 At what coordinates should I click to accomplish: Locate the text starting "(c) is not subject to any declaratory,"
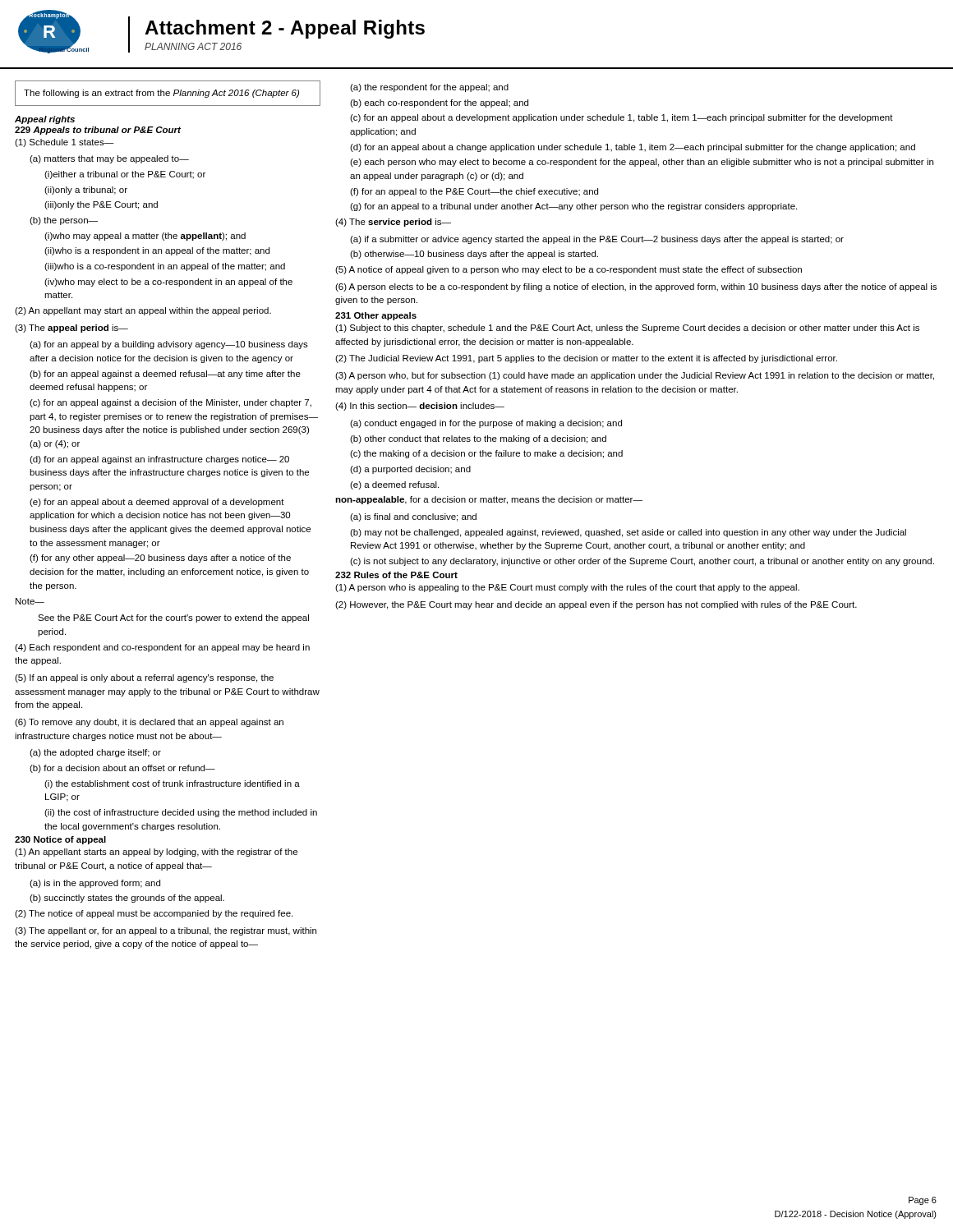point(637,561)
